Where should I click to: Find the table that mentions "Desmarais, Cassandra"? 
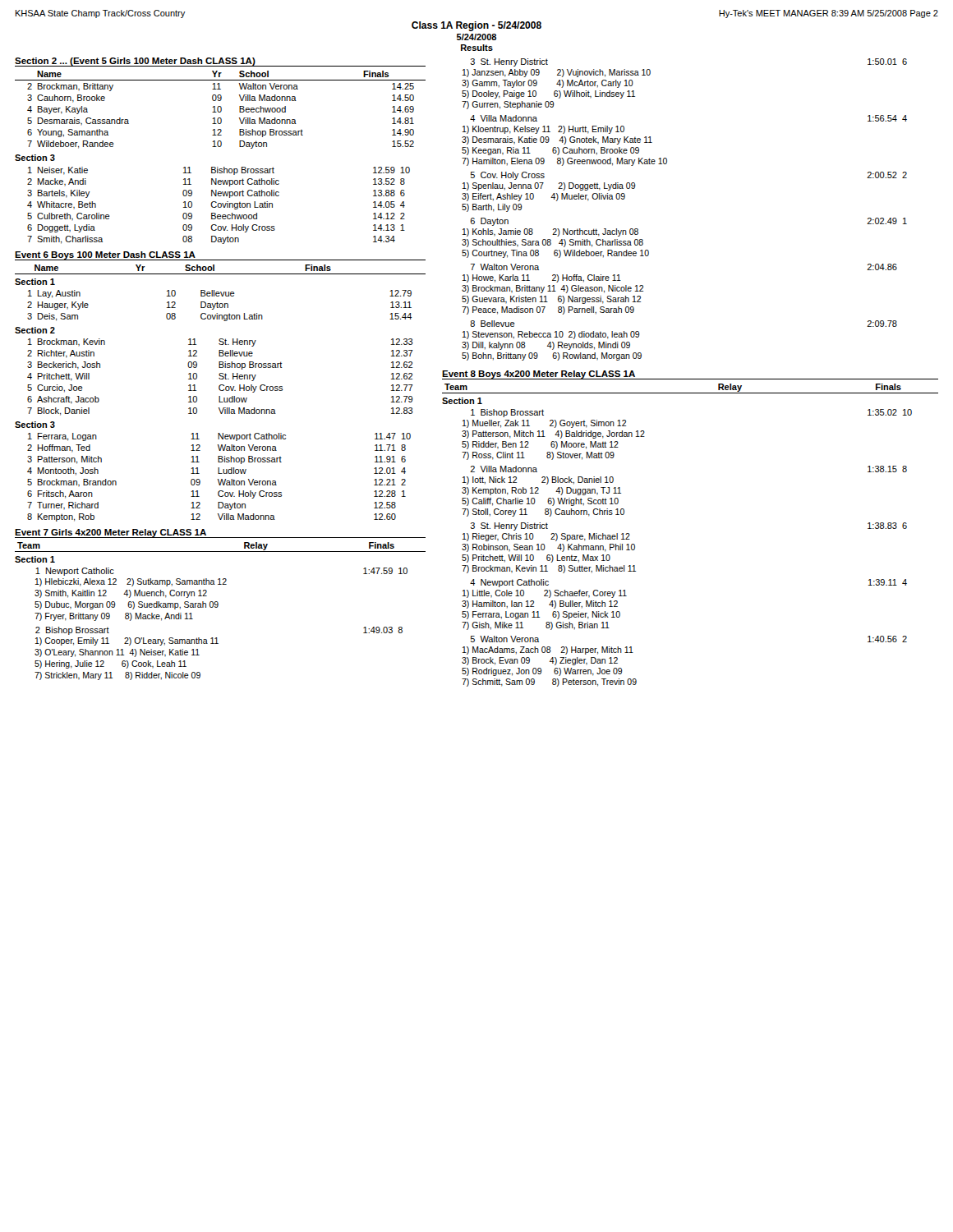pos(220,109)
